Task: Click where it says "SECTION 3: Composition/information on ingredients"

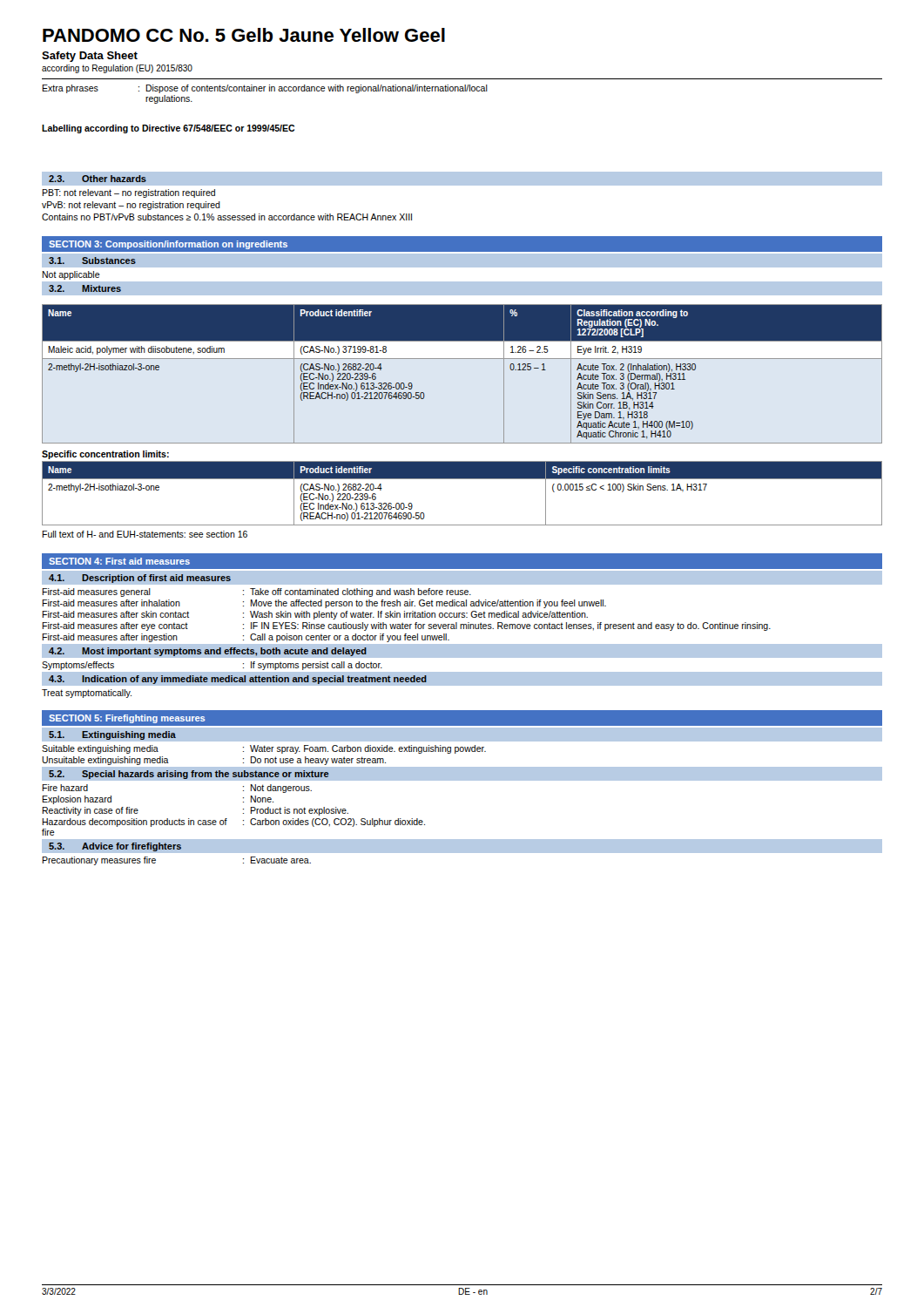Action: pos(462,244)
